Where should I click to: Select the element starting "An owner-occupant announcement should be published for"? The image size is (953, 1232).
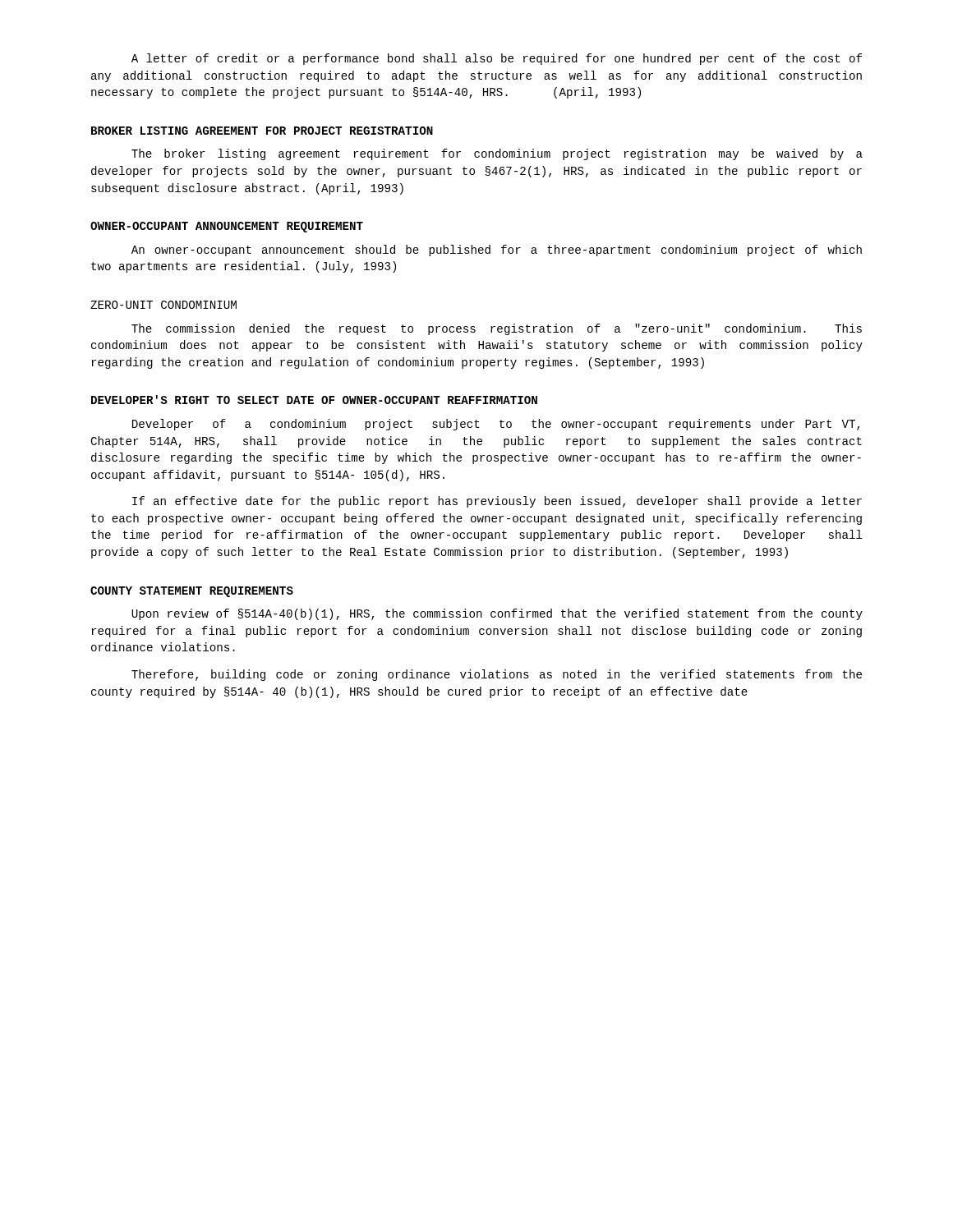476,259
